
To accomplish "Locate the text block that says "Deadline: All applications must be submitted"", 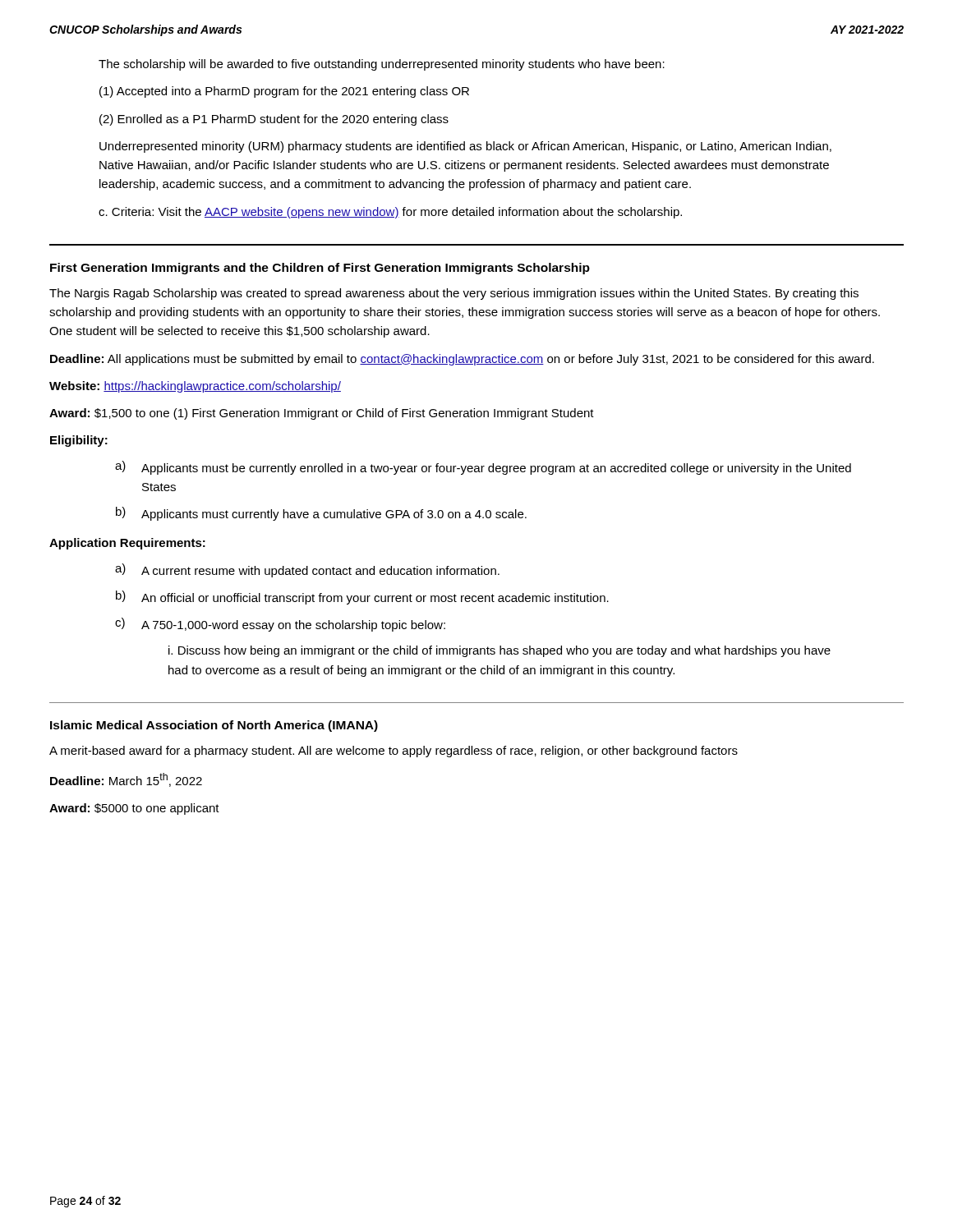I will click(x=462, y=358).
